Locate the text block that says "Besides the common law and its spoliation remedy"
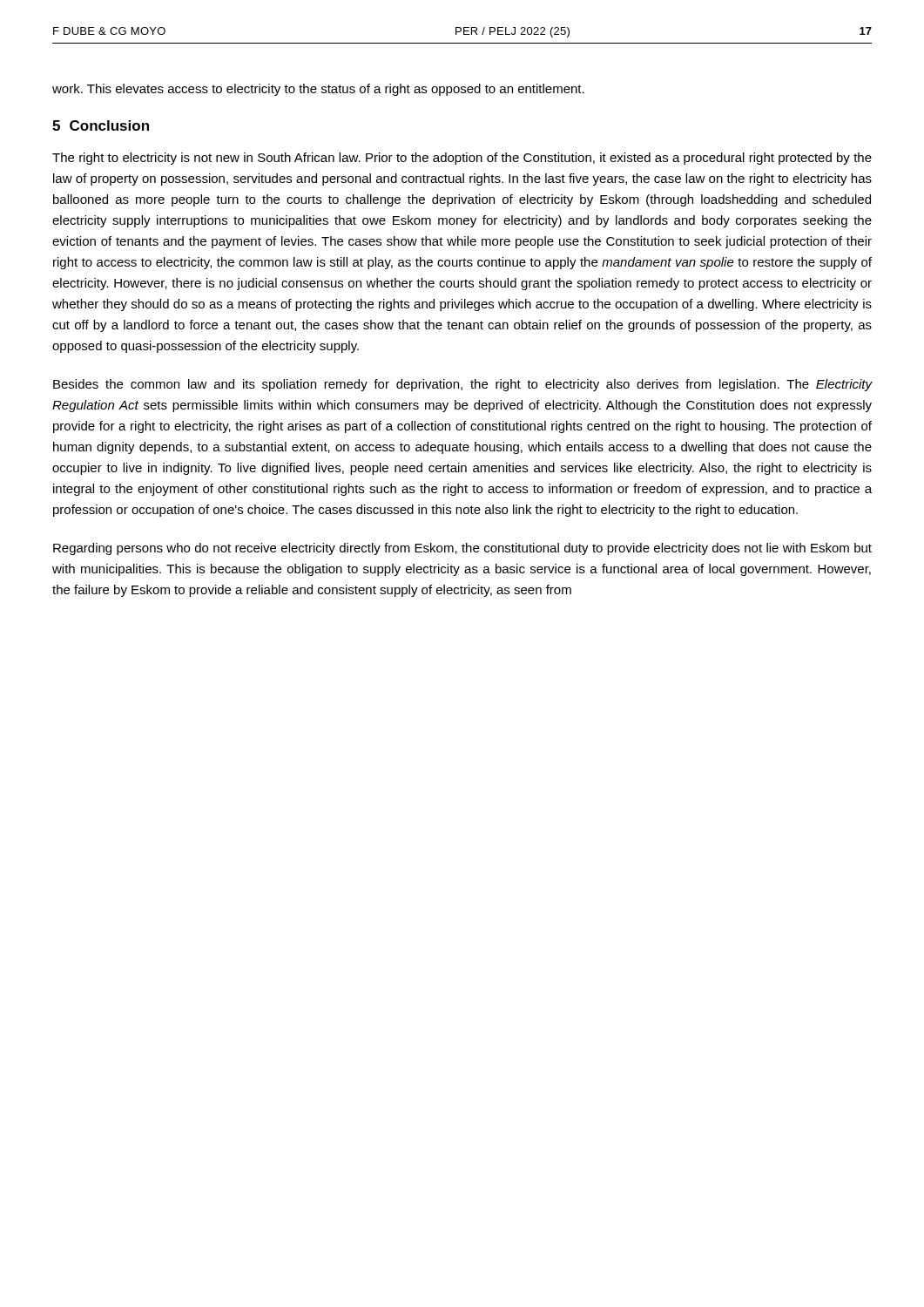Viewport: 924px width, 1307px height. 462,447
